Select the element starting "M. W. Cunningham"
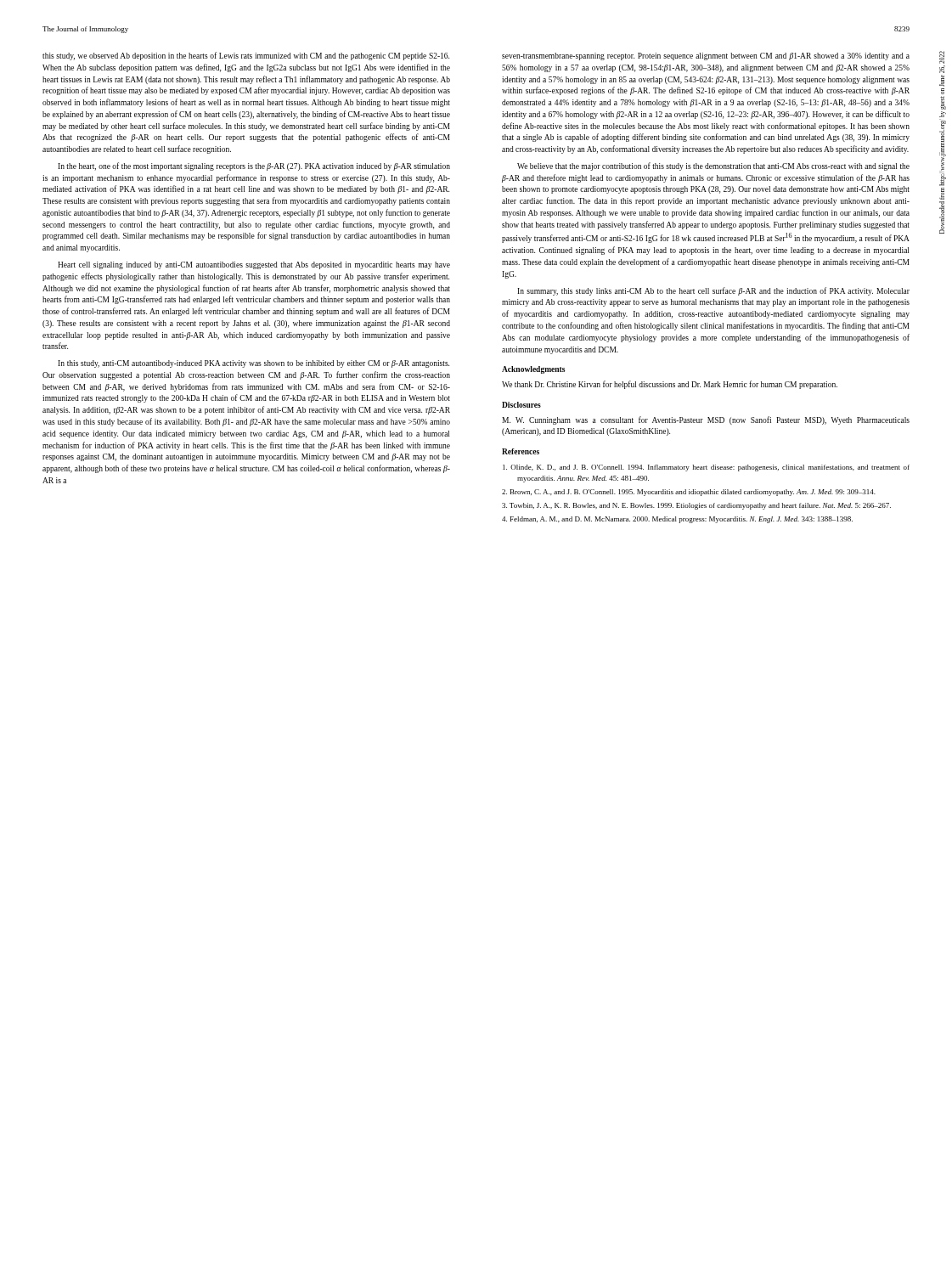The height and width of the screenshot is (1274, 952). [x=706, y=427]
